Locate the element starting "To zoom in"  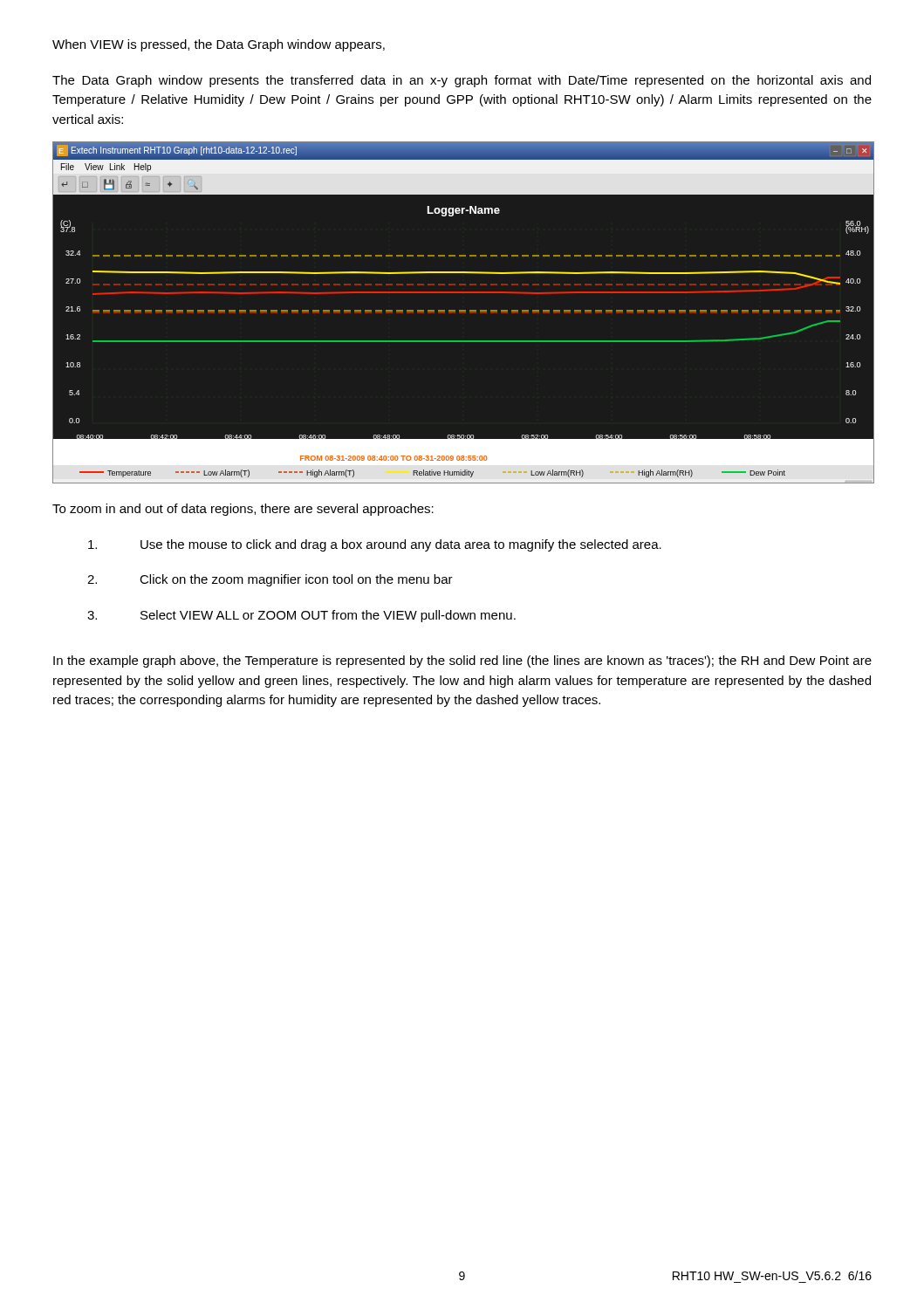click(x=243, y=508)
